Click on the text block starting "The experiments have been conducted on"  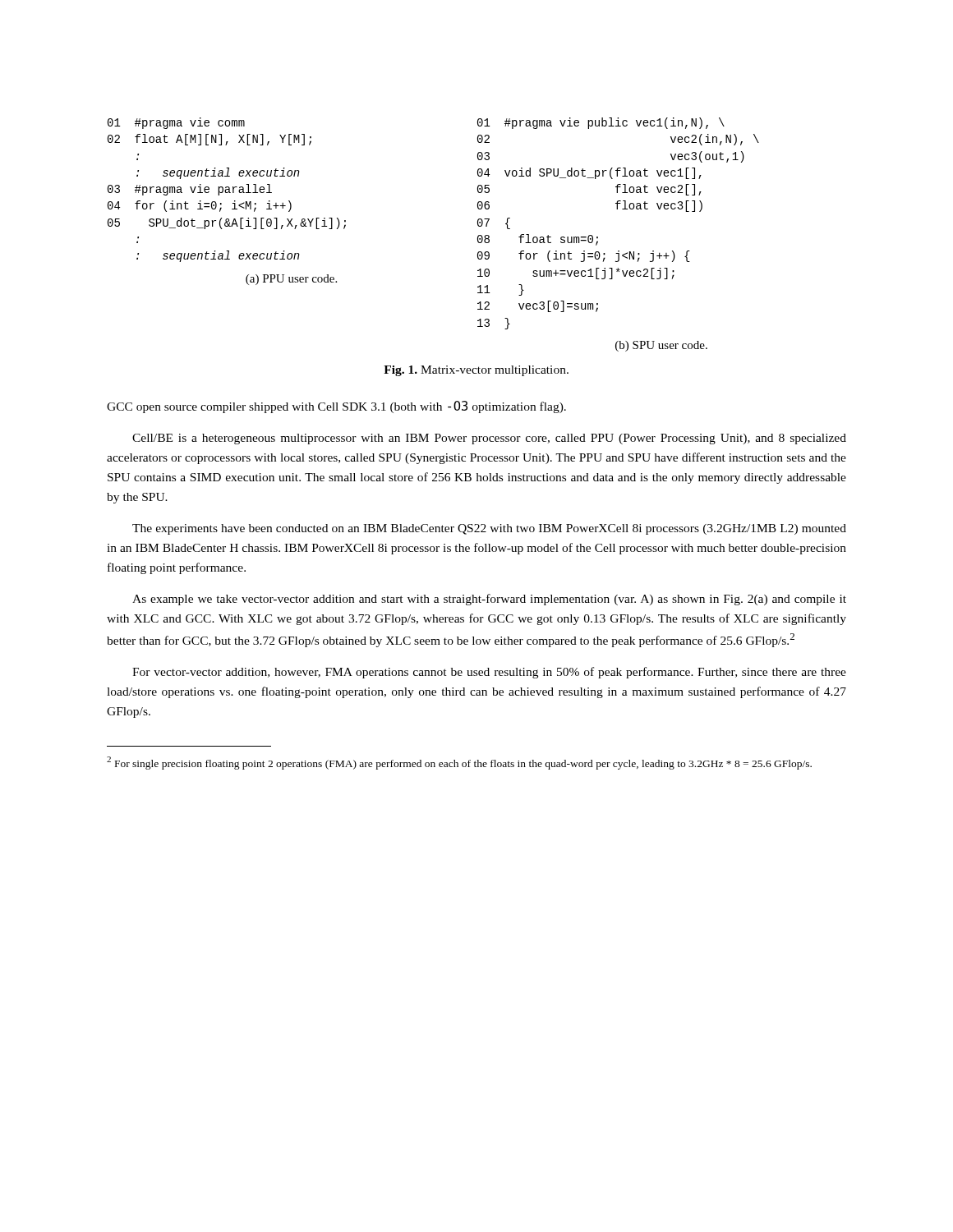(x=476, y=547)
